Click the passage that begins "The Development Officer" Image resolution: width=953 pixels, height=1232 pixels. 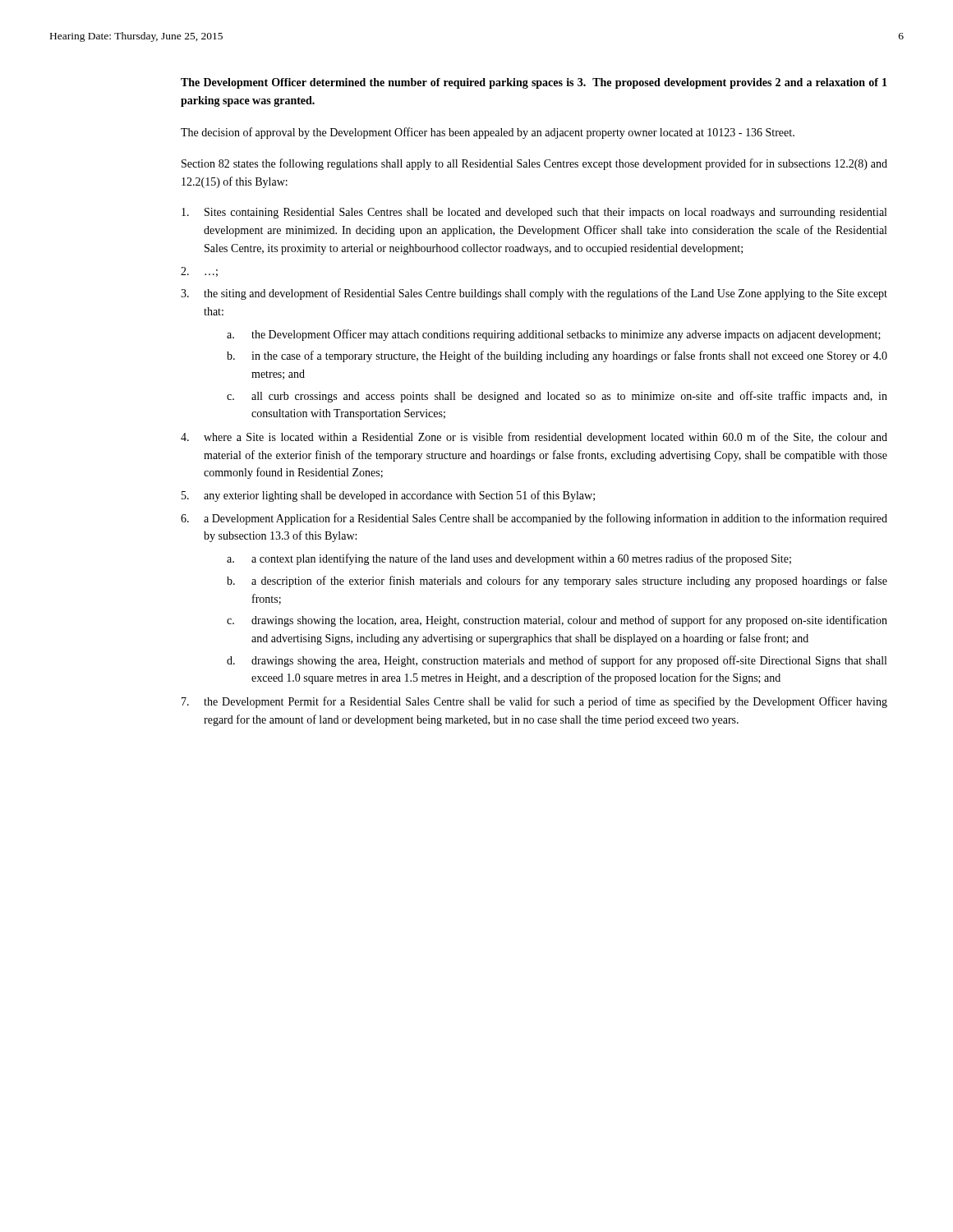coord(534,91)
